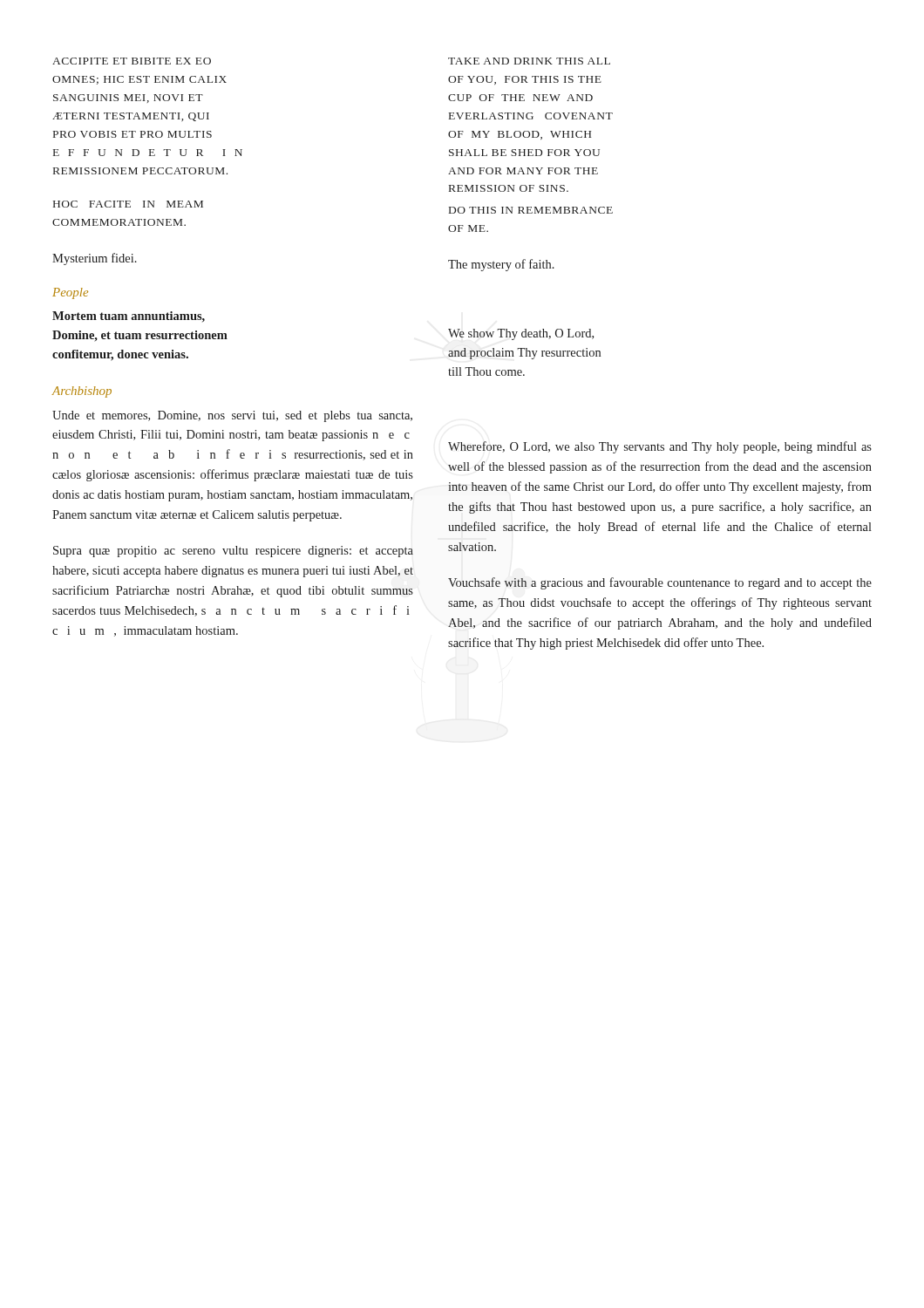This screenshot has height=1308, width=924.
Task: Click a illustration
Action: [462, 610]
